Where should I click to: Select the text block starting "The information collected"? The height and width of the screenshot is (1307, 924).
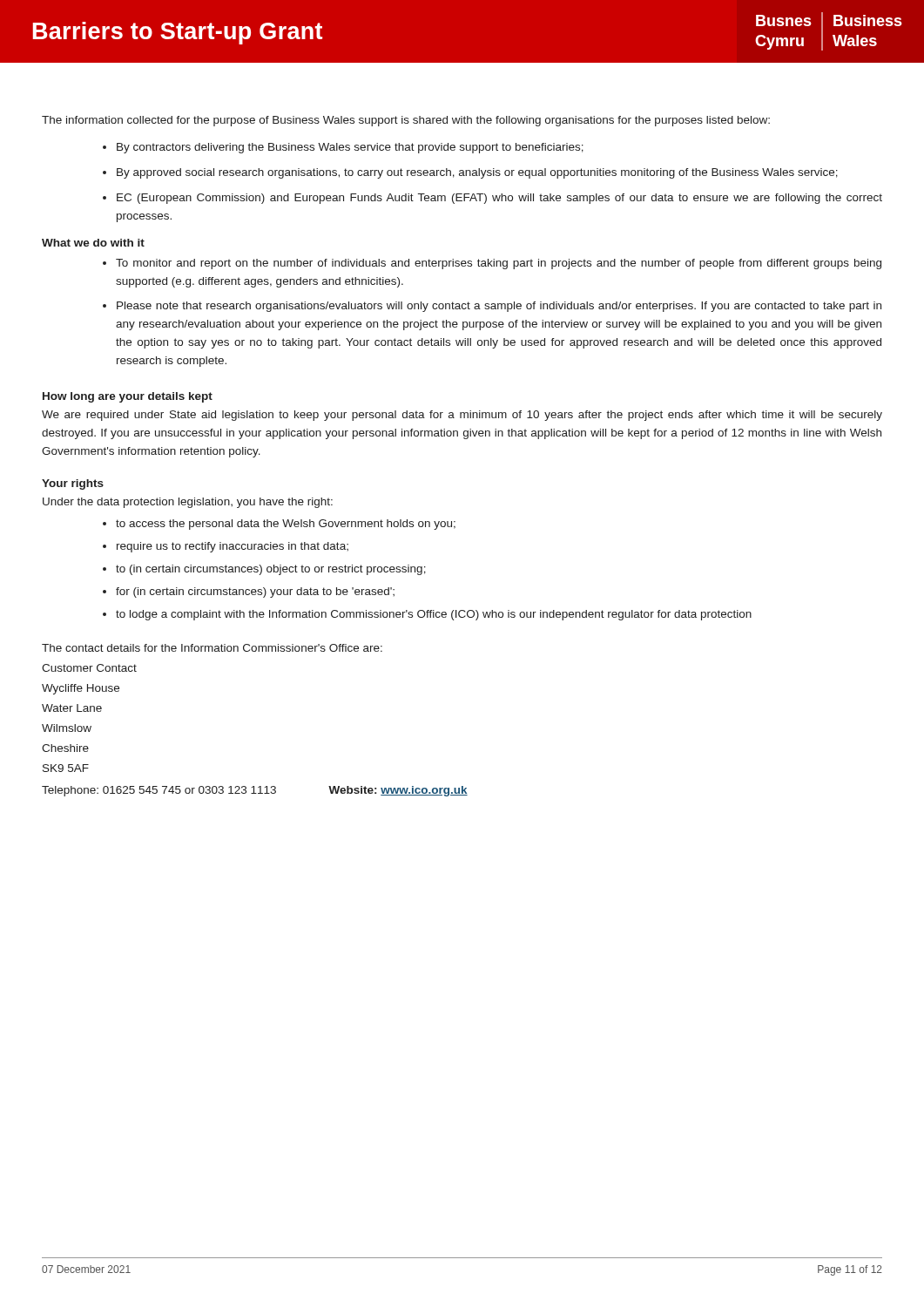pyautogui.click(x=462, y=121)
